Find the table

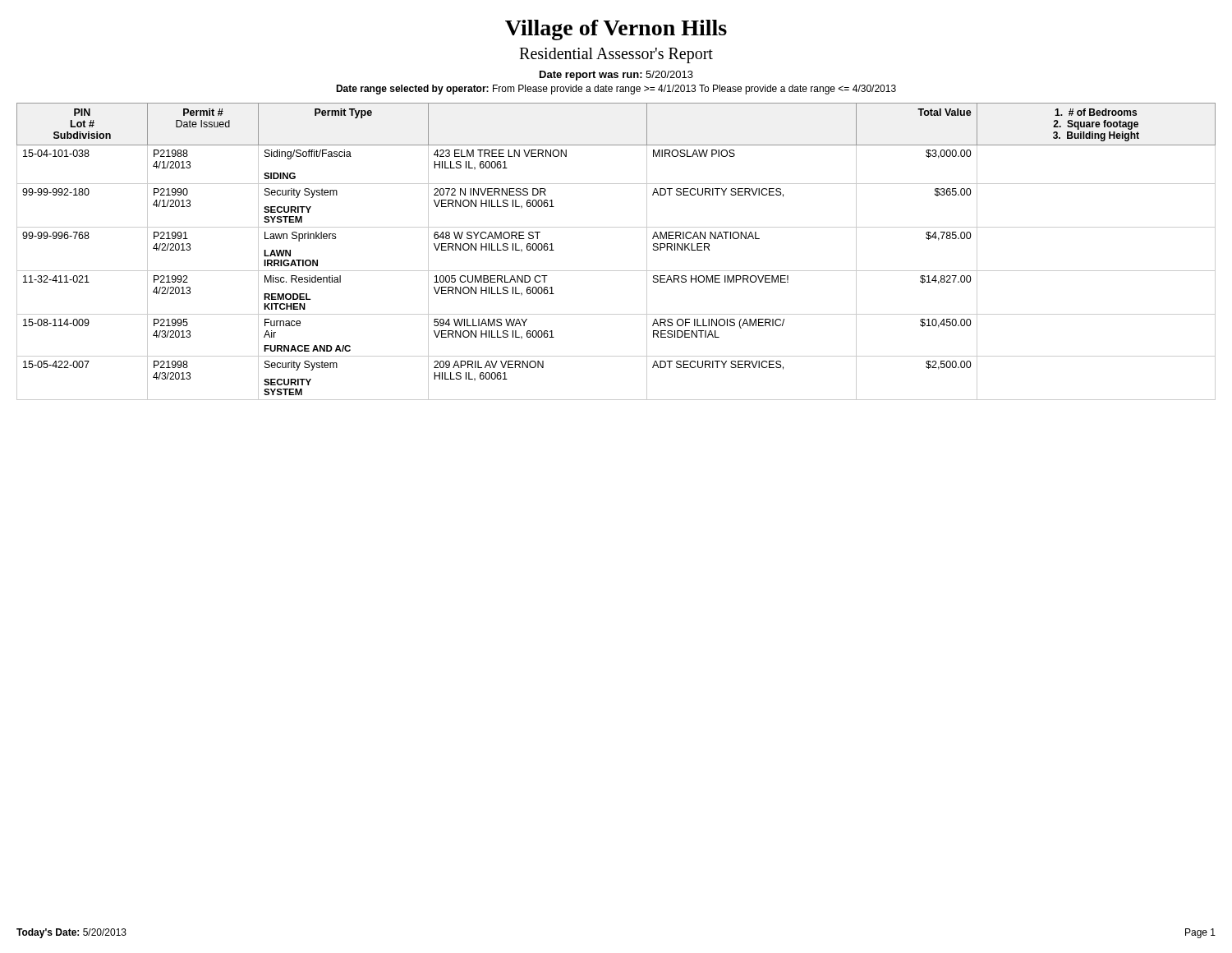(616, 251)
